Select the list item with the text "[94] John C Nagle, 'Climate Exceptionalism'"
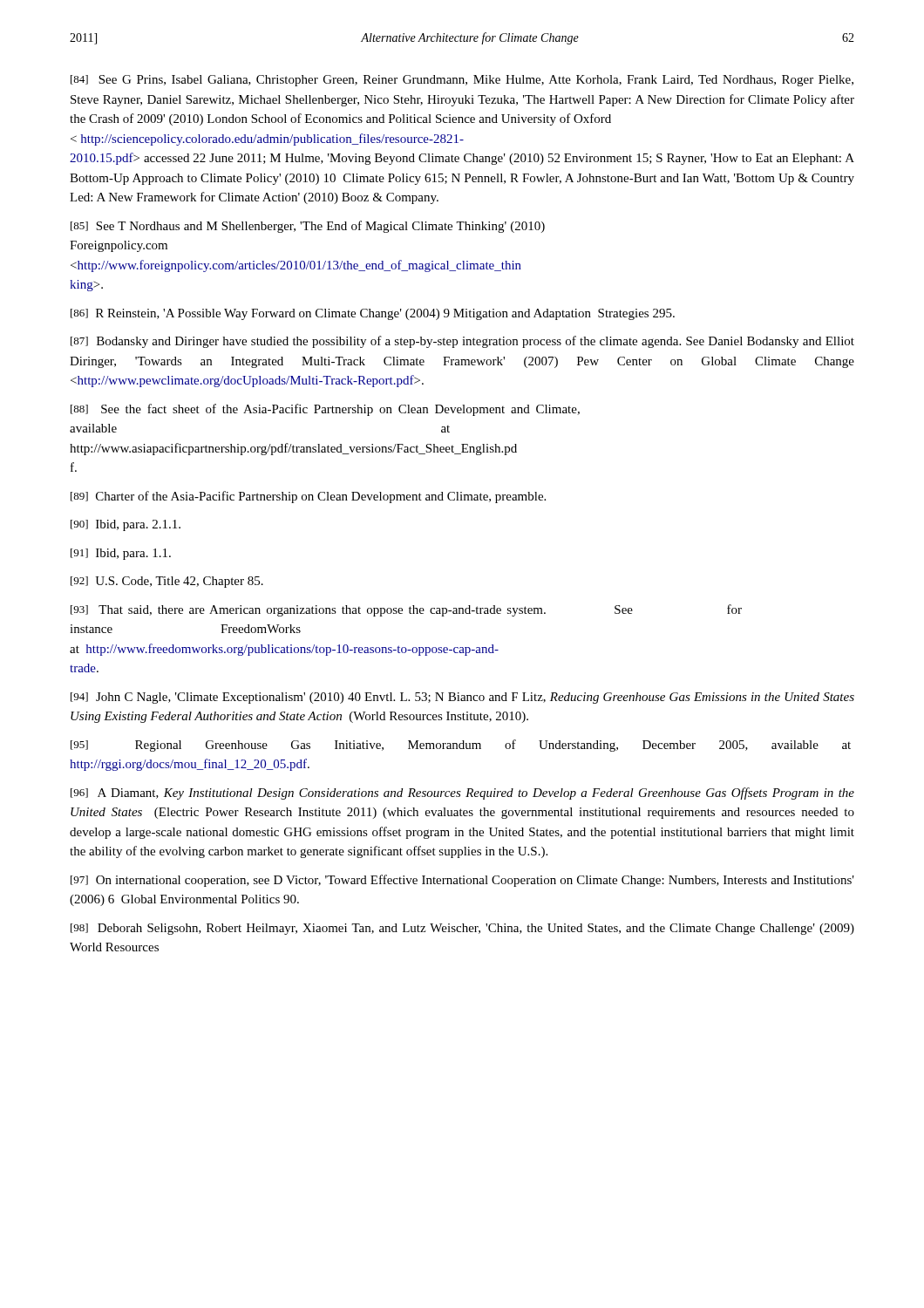 point(462,706)
